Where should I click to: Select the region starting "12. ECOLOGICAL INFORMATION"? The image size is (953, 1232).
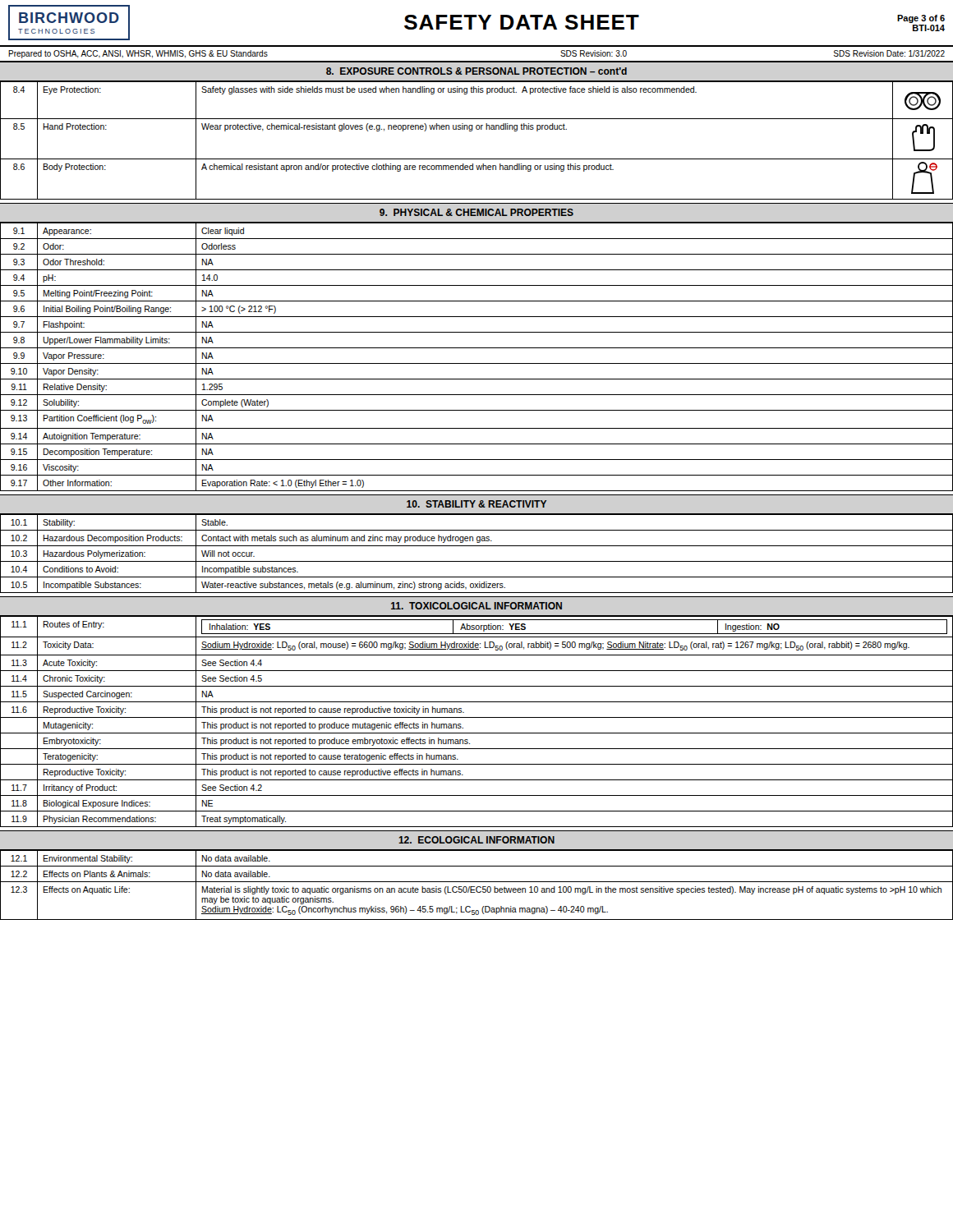[476, 840]
